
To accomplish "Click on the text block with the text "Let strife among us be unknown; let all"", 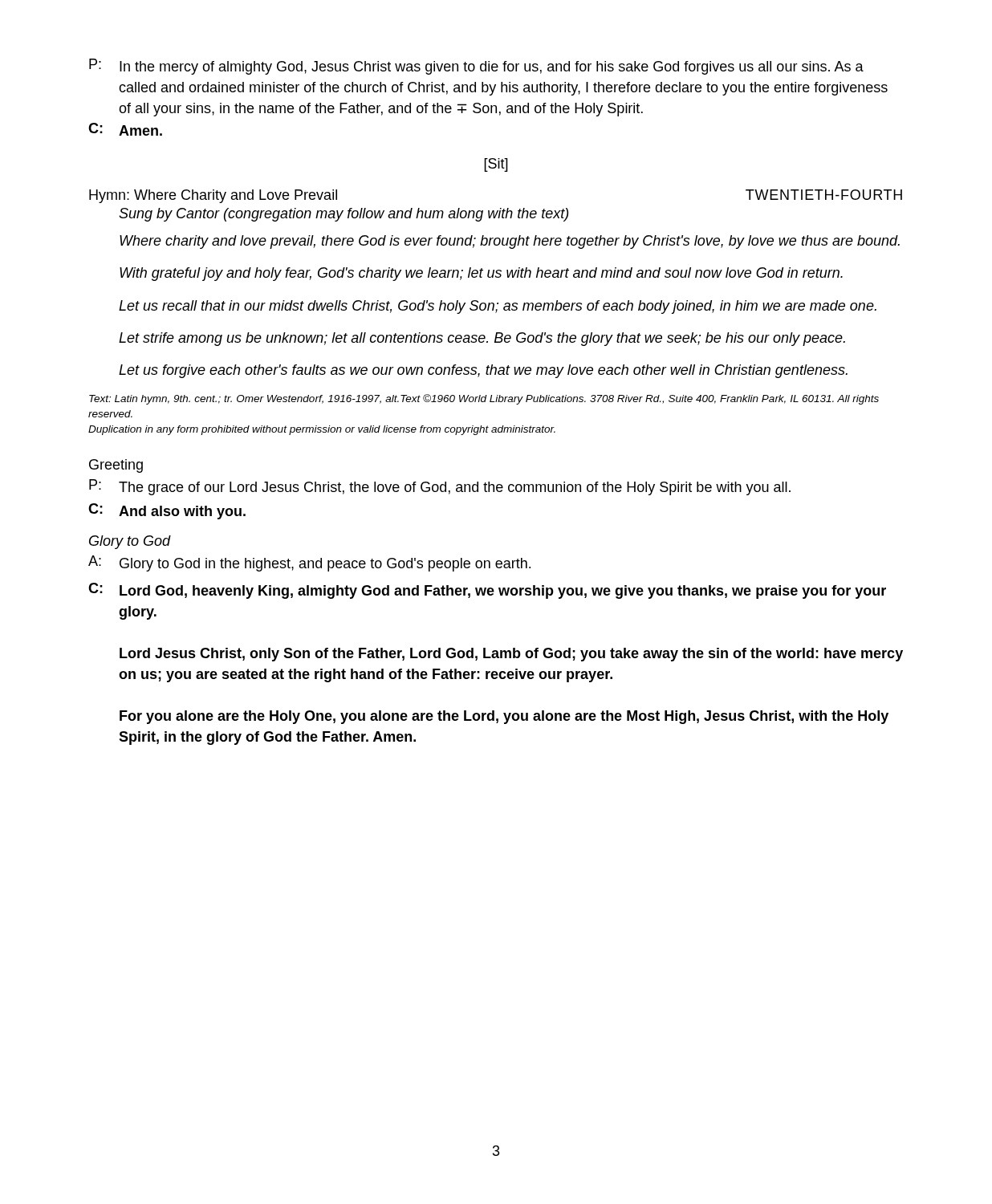I will pyautogui.click(x=483, y=338).
